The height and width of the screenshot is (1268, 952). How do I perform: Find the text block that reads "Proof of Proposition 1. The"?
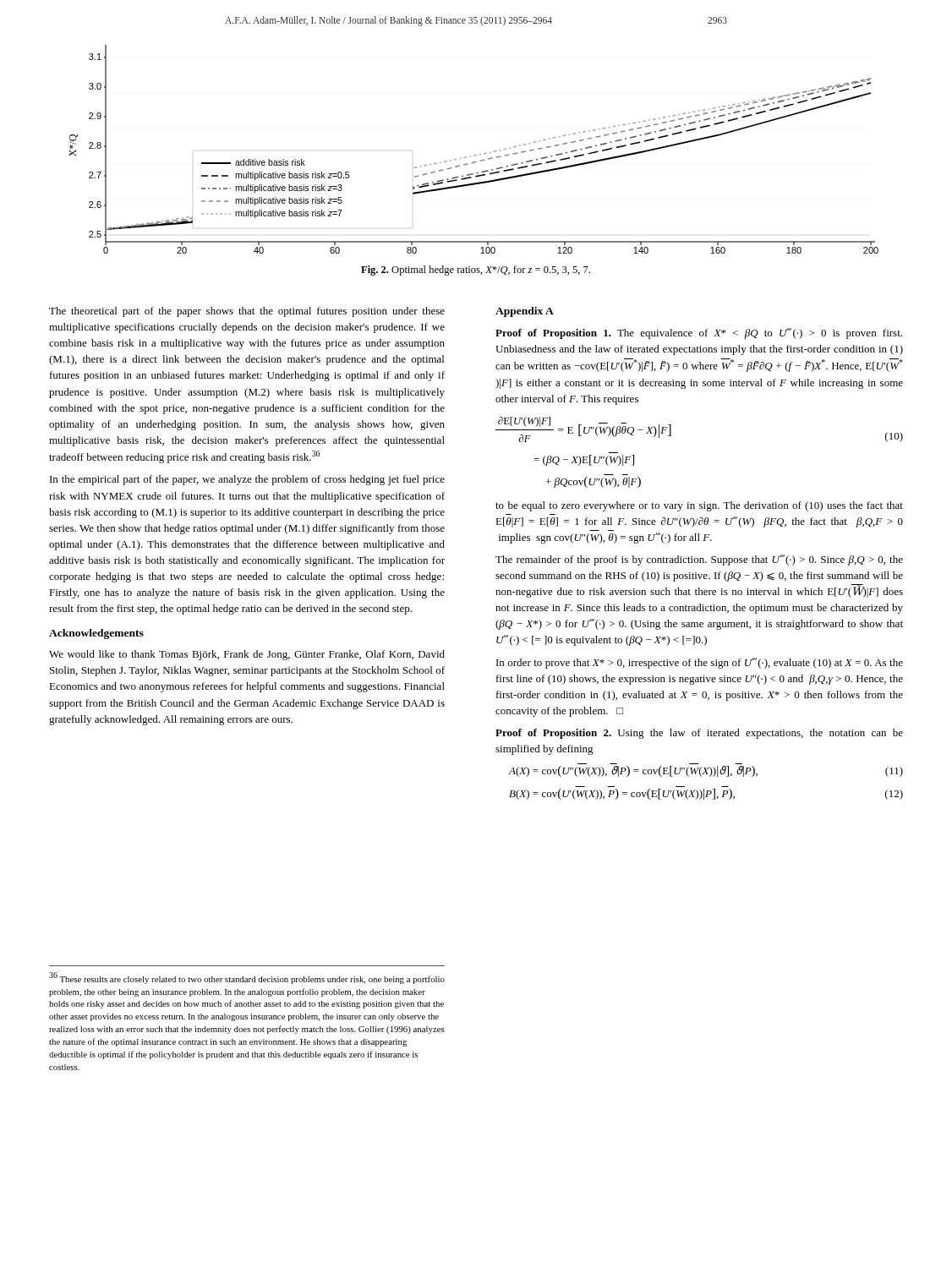(699, 365)
